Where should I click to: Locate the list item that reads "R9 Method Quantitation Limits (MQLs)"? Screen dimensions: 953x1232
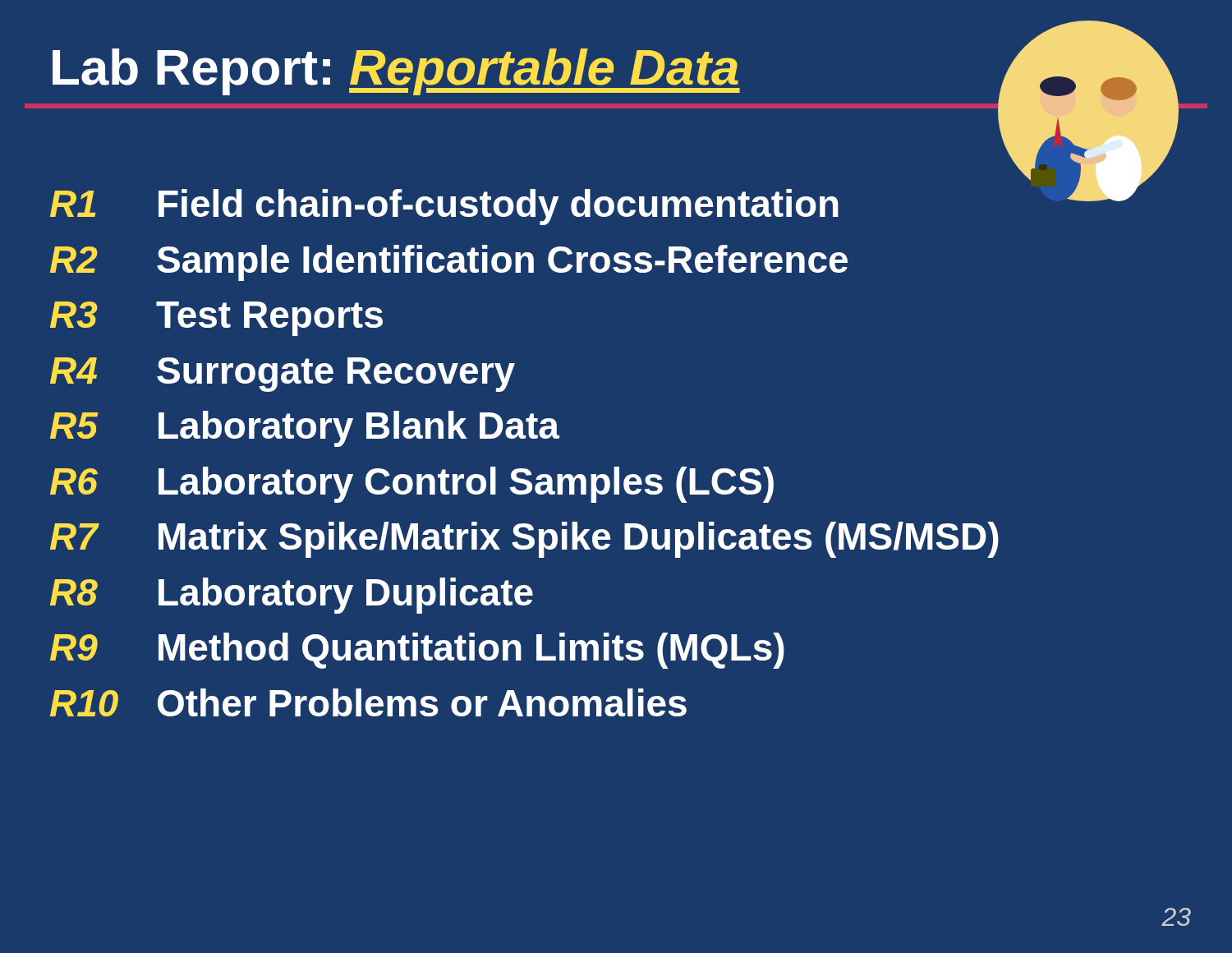tap(417, 648)
